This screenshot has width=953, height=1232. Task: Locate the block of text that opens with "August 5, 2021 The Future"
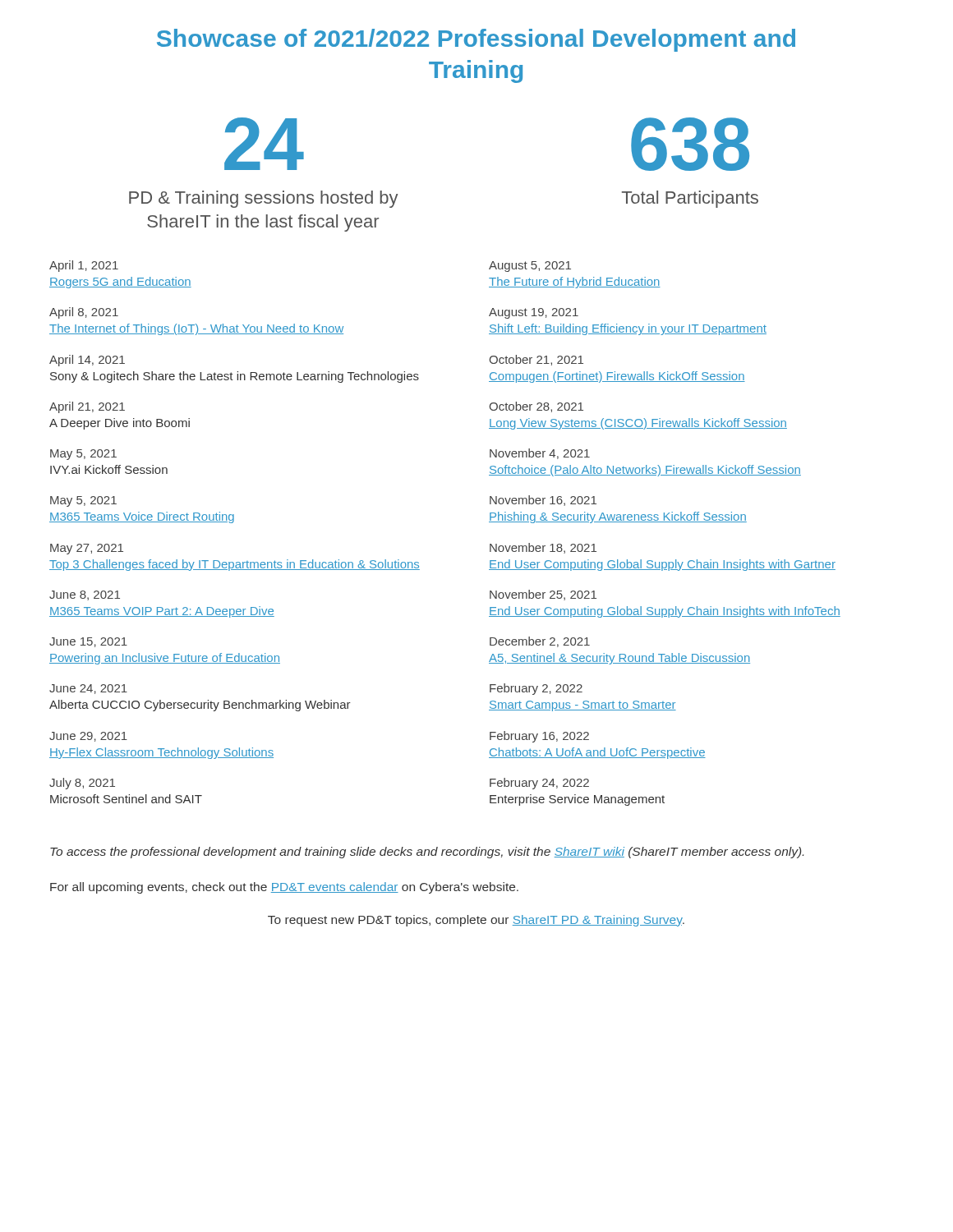click(530, 267)
